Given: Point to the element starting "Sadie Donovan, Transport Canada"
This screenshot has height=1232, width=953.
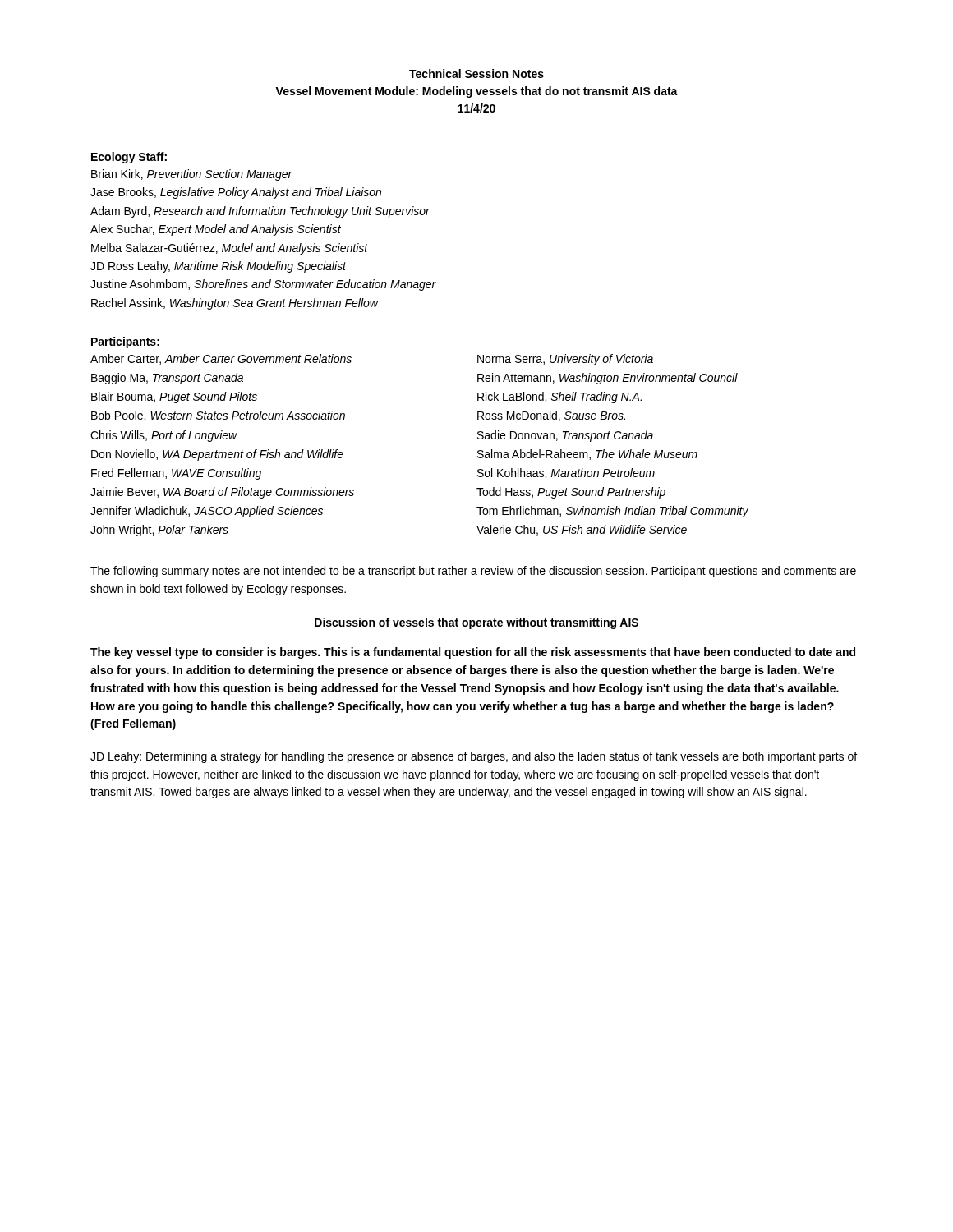Looking at the screenshot, I should pyautogui.click(x=565, y=436).
